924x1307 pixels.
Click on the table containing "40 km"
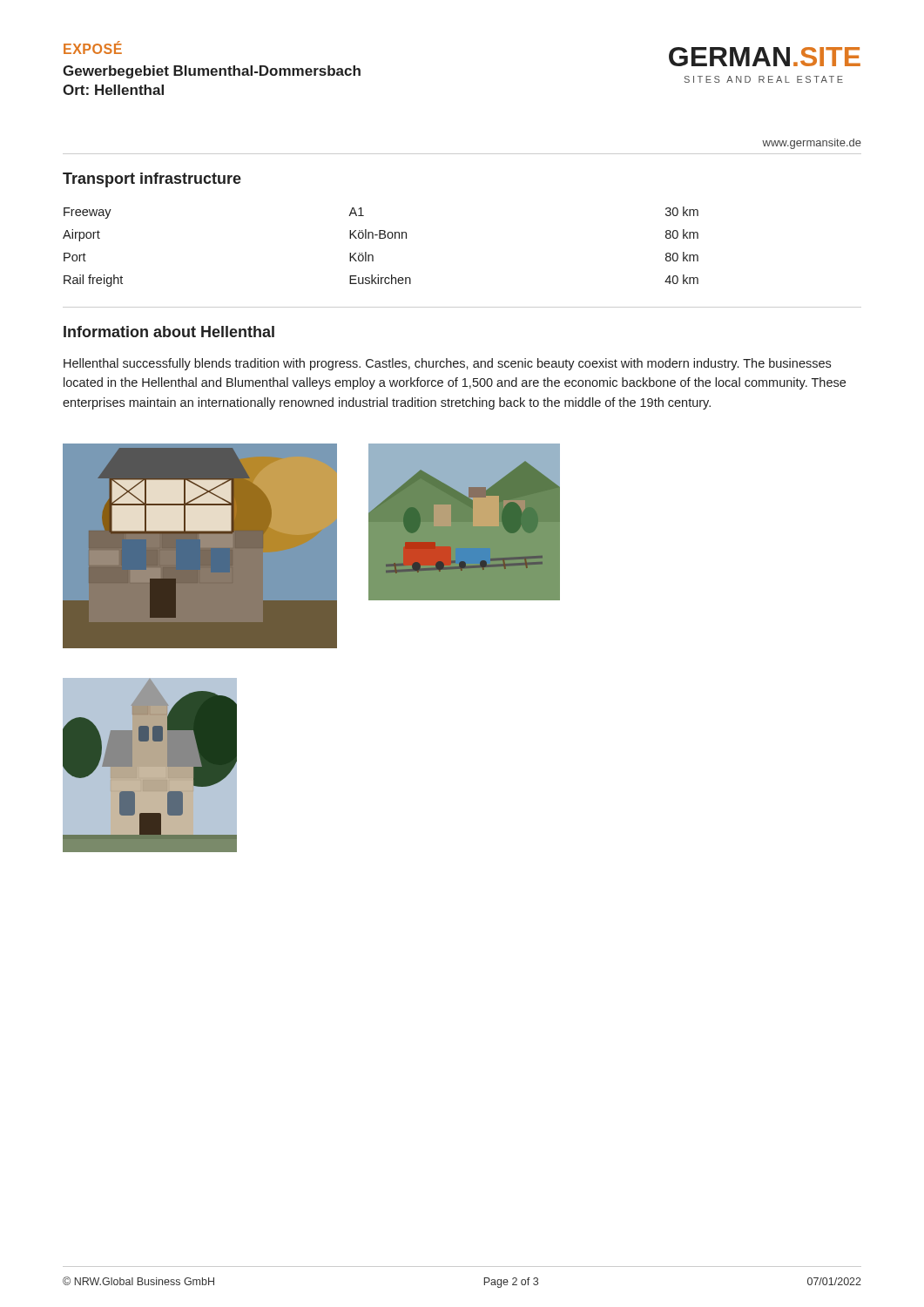pos(462,246)
